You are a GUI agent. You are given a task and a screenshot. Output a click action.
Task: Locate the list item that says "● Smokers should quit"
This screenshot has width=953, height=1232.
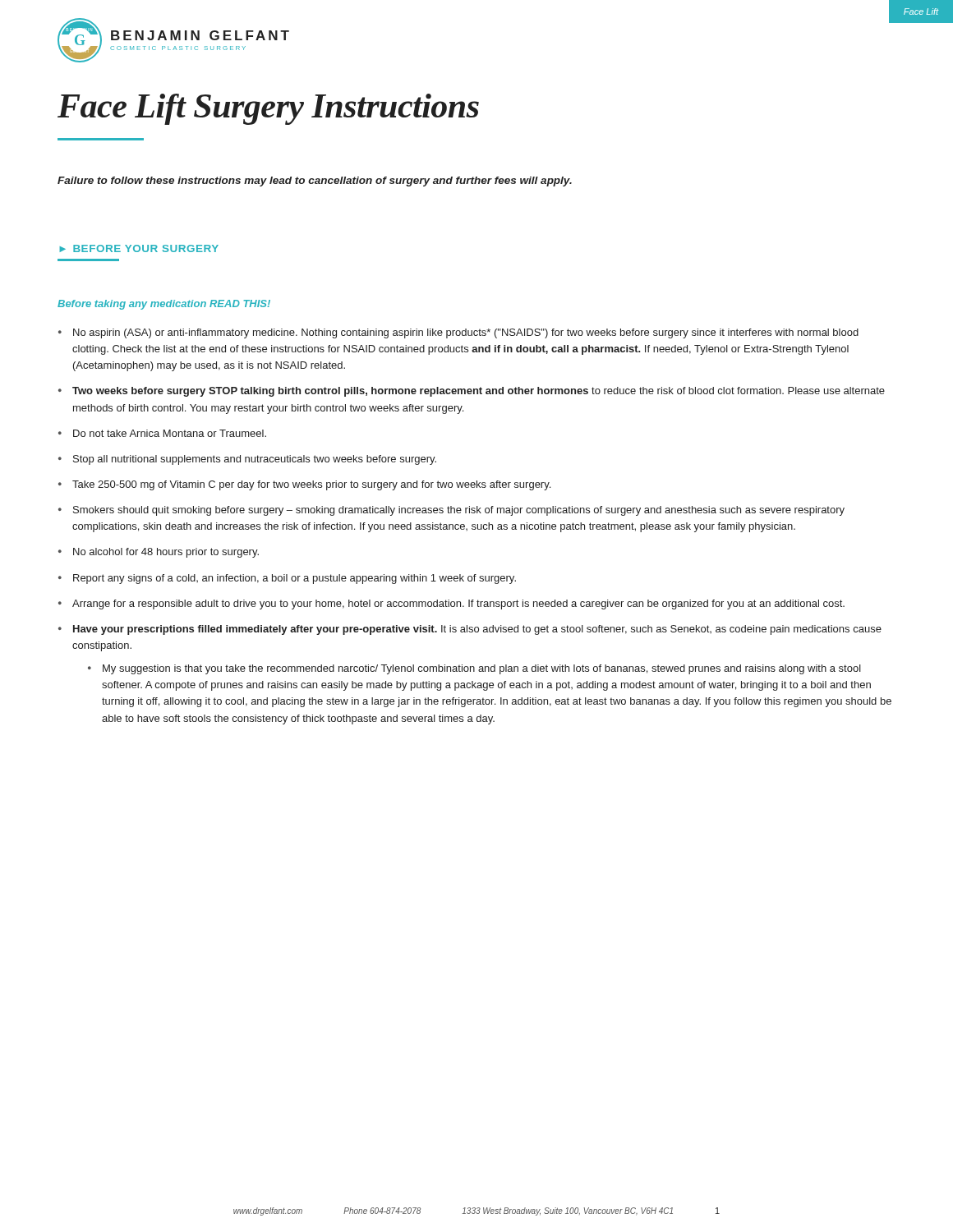476,518
